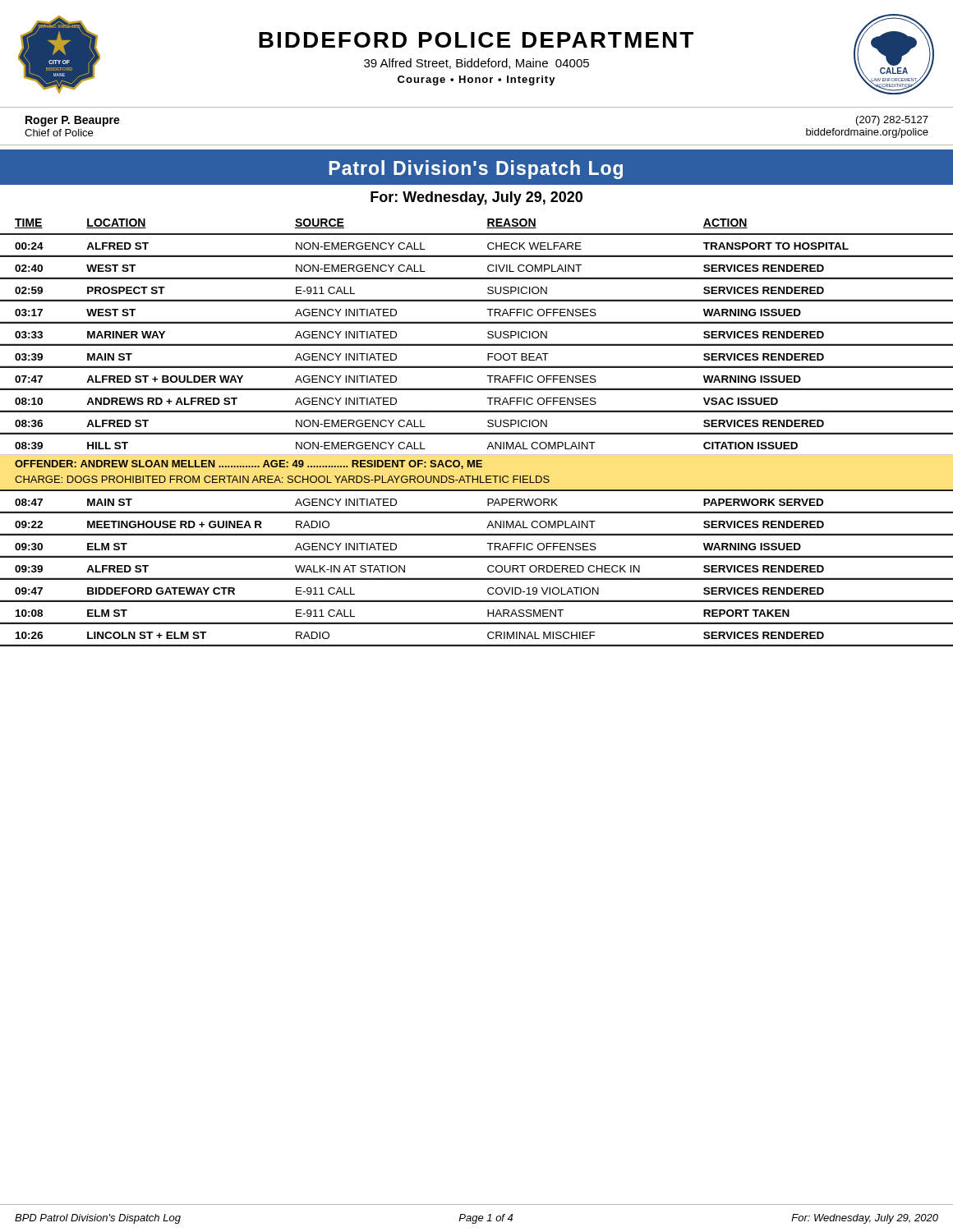Click on the block starting "Biddeford Police Department"

point(476,39)
